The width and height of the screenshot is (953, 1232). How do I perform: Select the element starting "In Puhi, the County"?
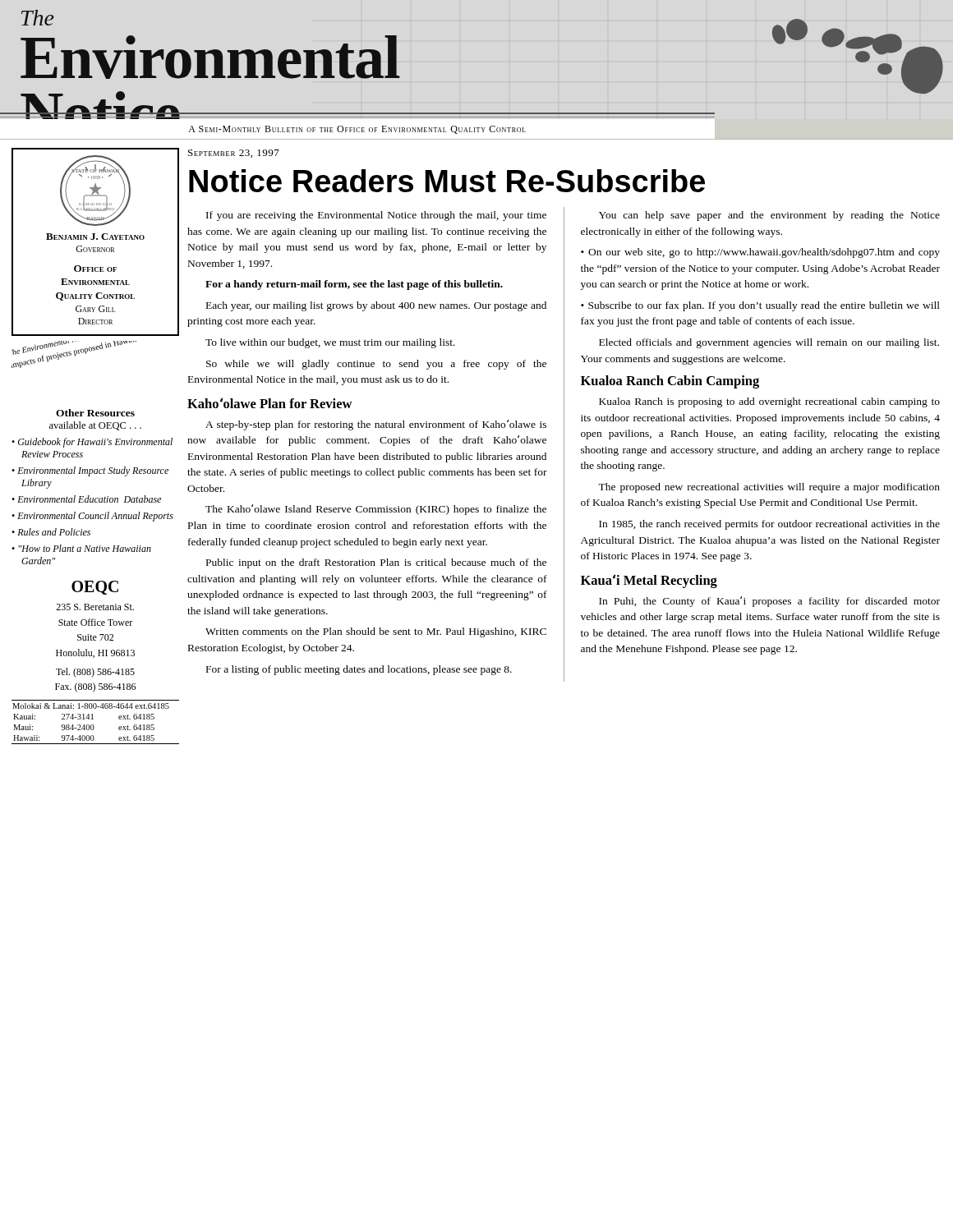[760, 625]
